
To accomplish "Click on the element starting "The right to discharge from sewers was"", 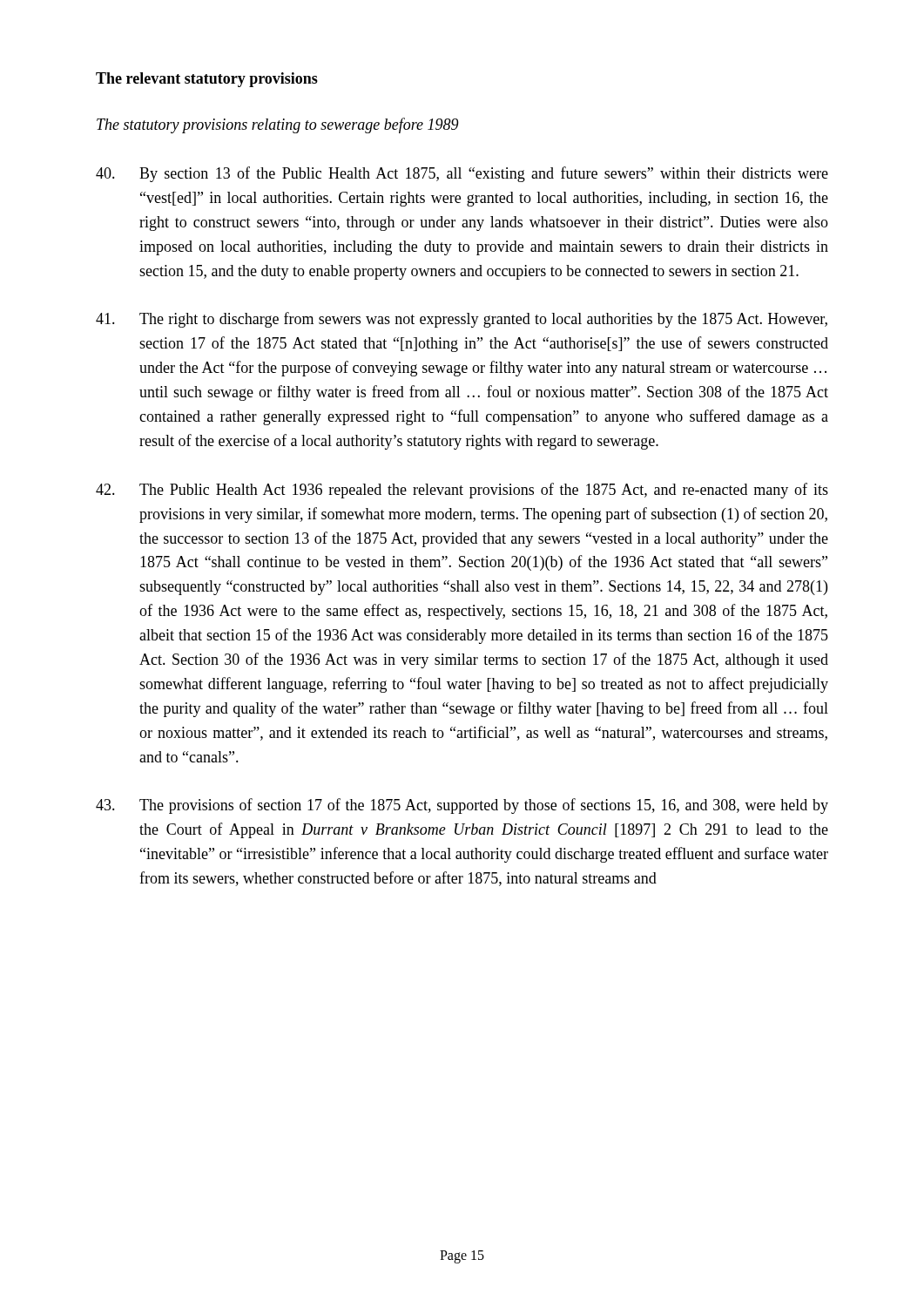I will point(462,381).
